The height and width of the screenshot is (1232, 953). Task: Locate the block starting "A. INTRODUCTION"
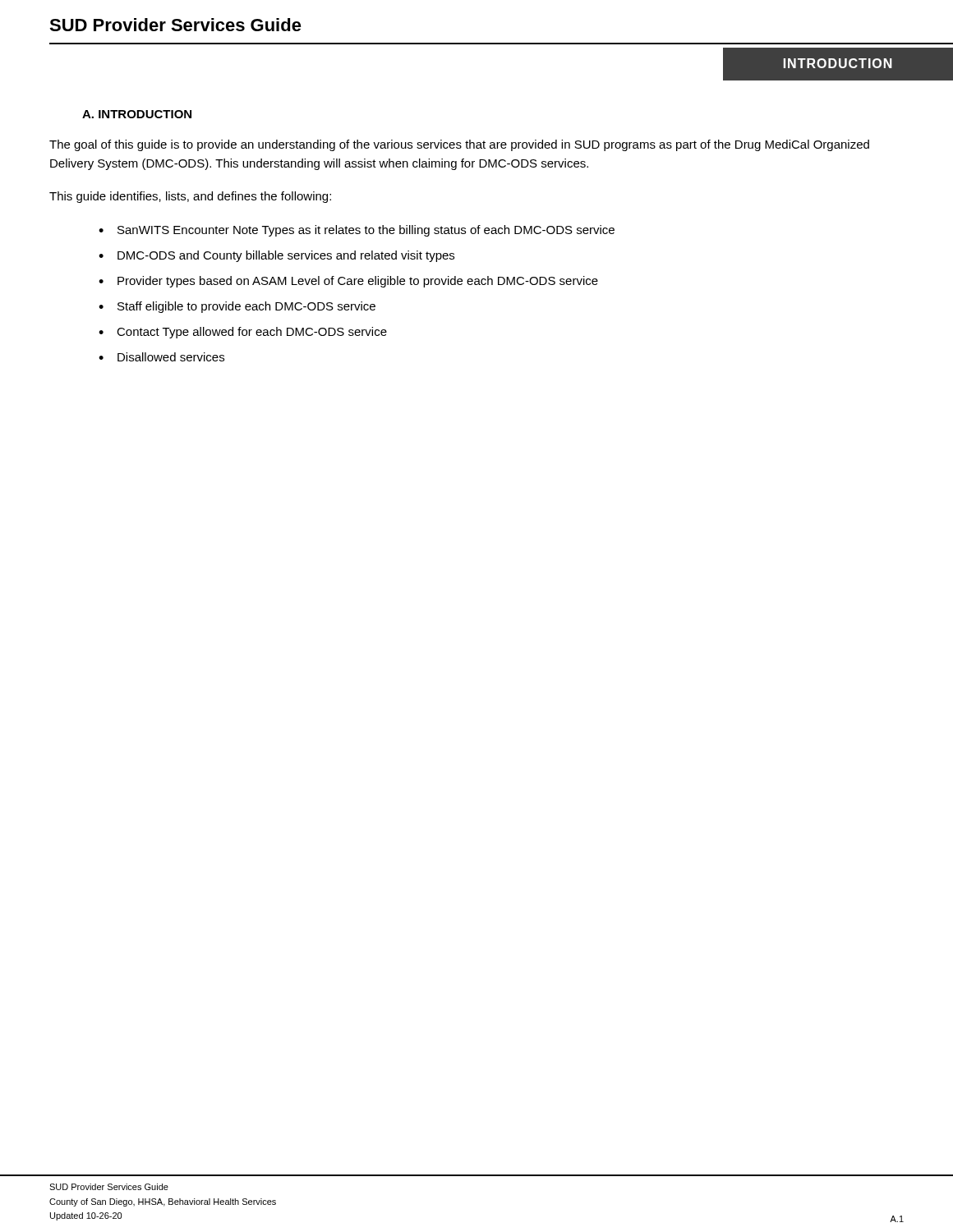(137, 114)
